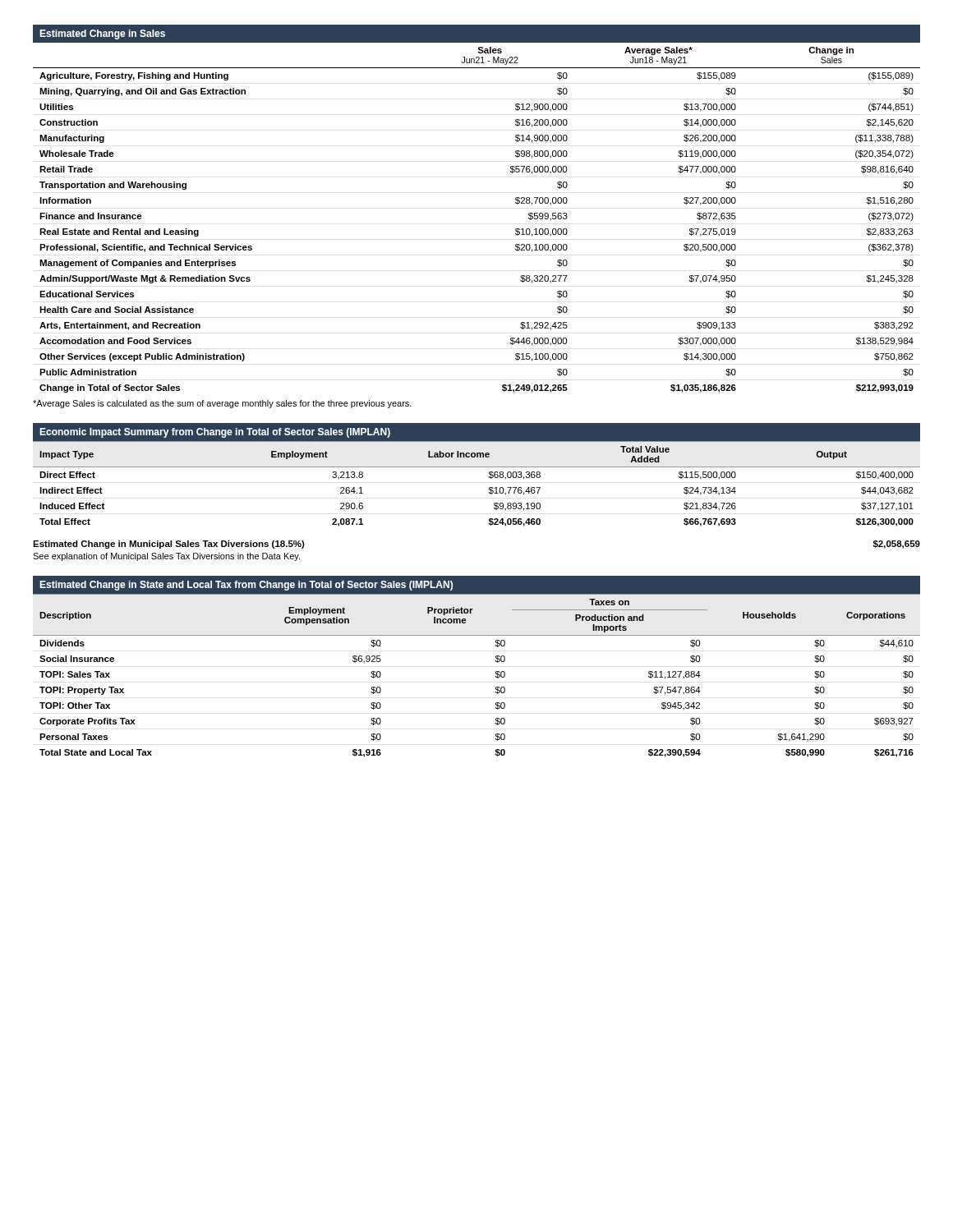The height and width of the screenshot is (1232, 953).
Task: Locate the table with the text "Total Effect"
Action: (476, 485)
